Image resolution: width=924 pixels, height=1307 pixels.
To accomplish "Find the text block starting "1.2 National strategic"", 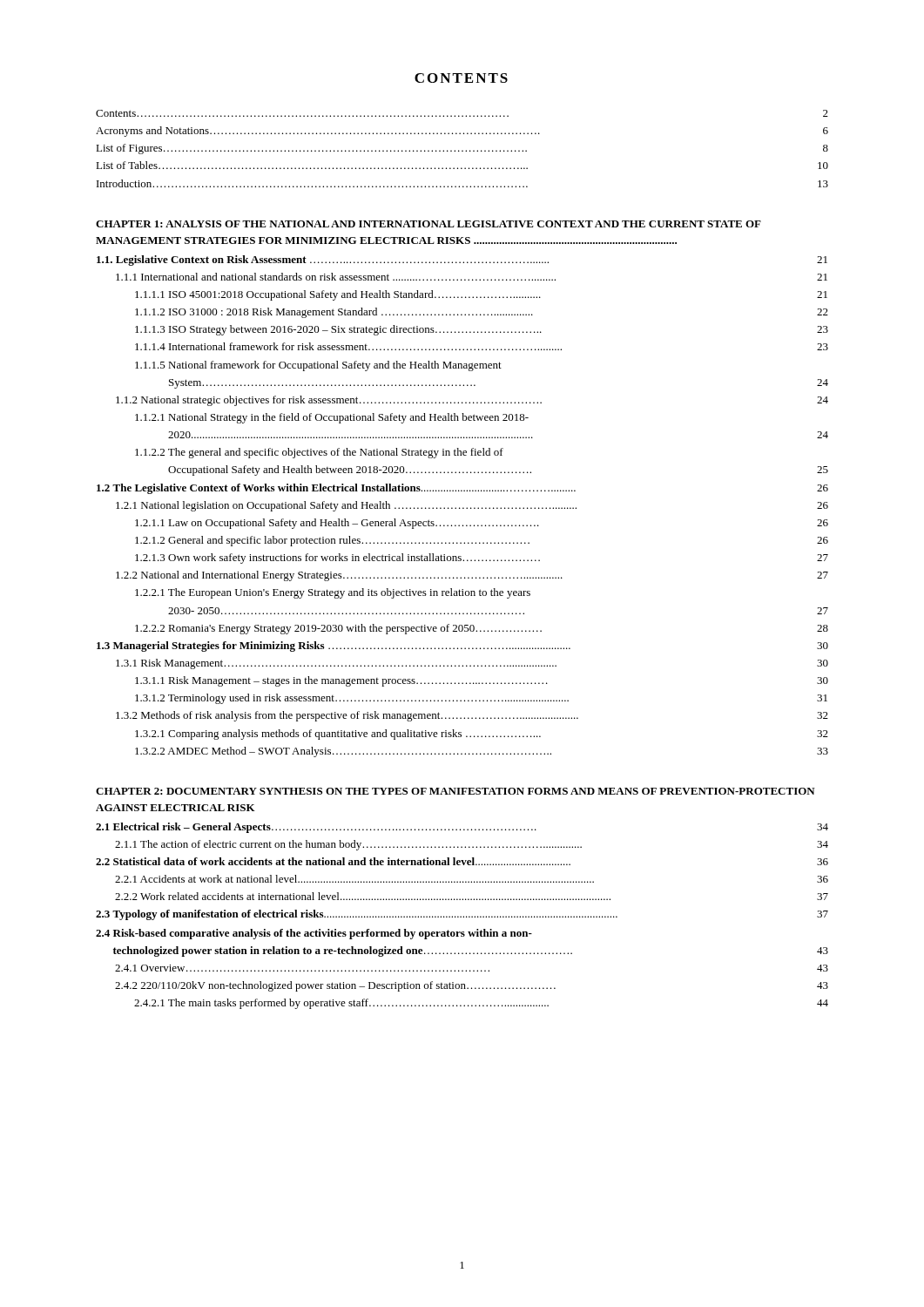I will [x=472, y=400].
